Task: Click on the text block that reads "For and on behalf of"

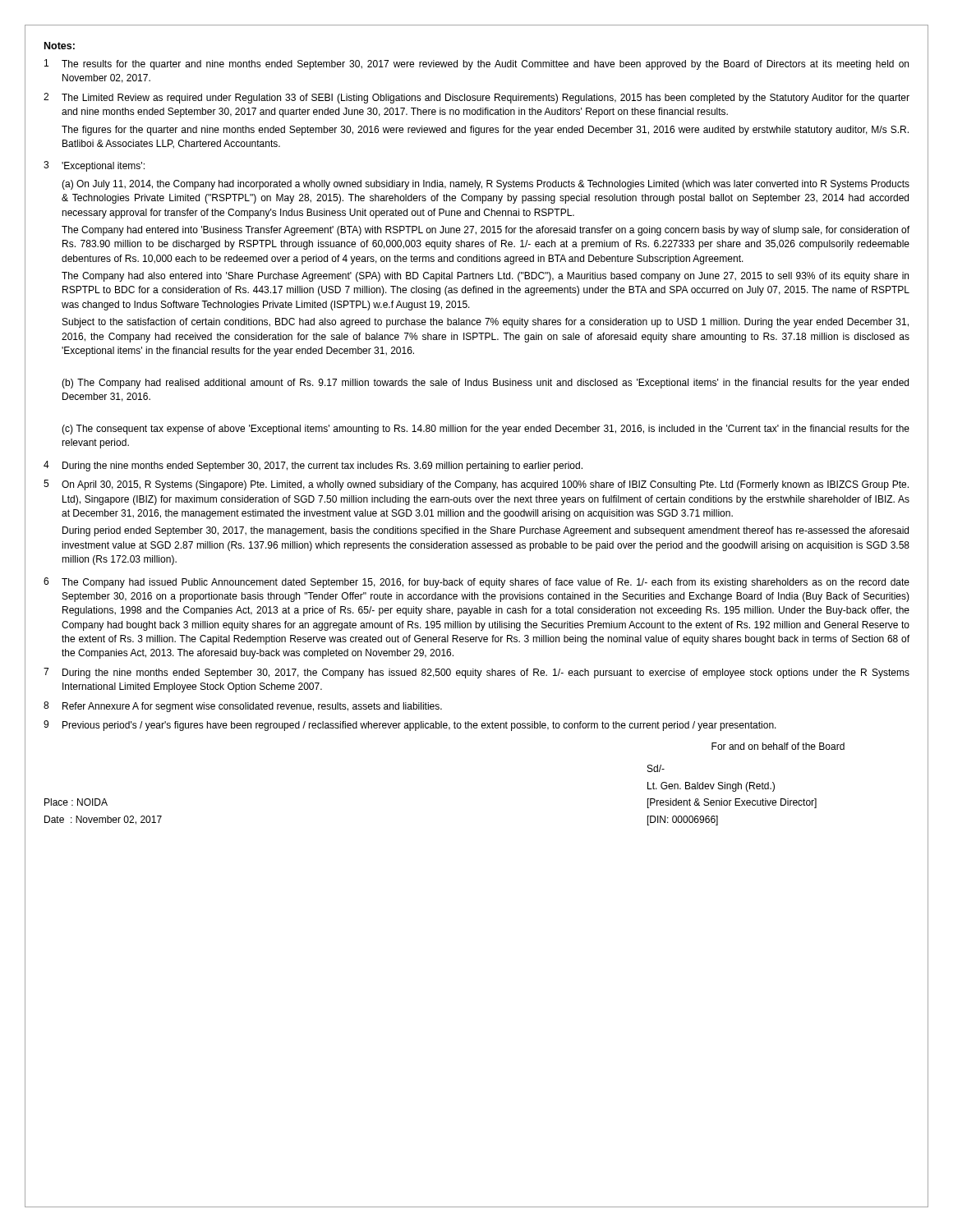Action: (778, 747)
